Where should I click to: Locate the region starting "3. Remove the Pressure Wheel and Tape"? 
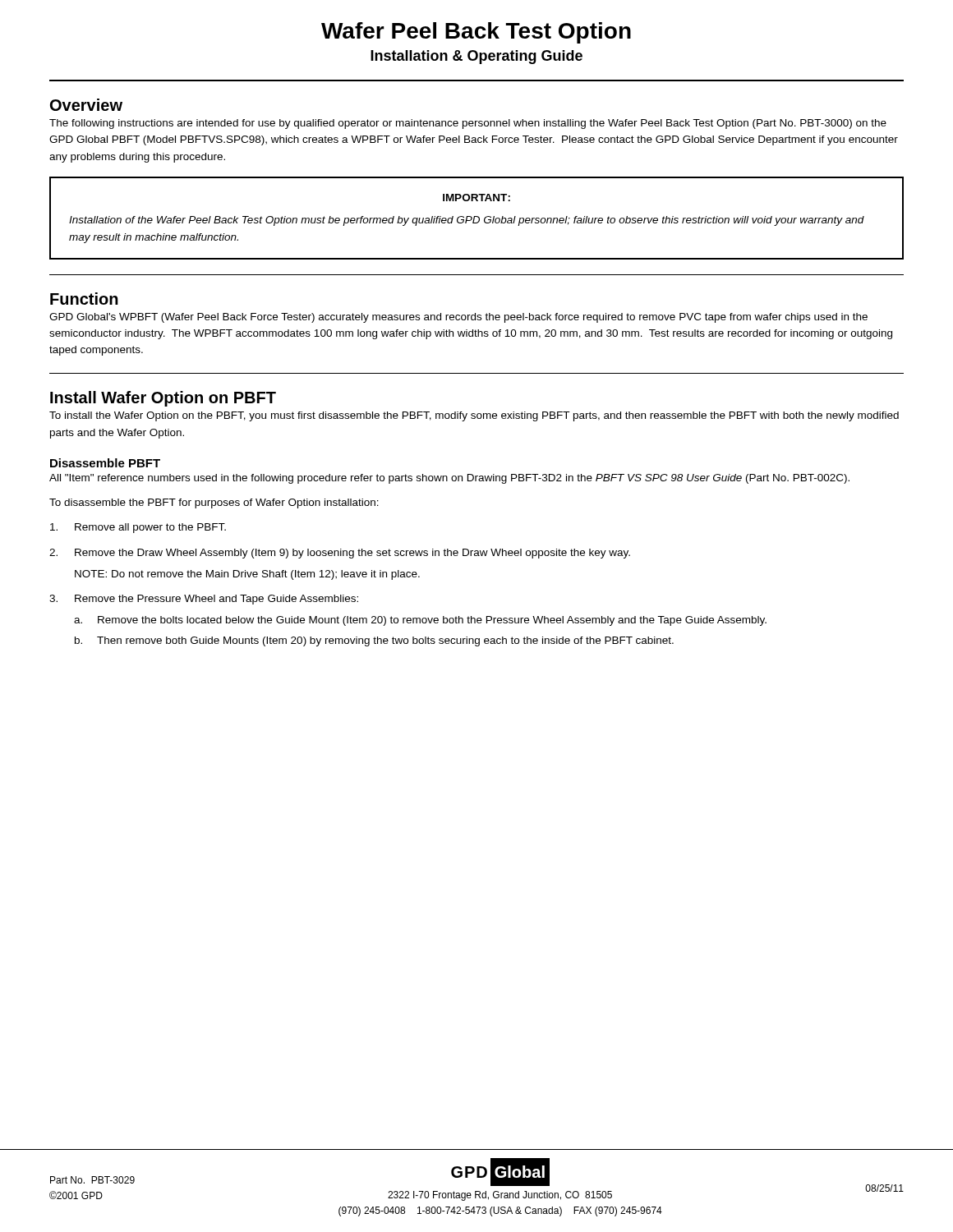pos(476,621)
